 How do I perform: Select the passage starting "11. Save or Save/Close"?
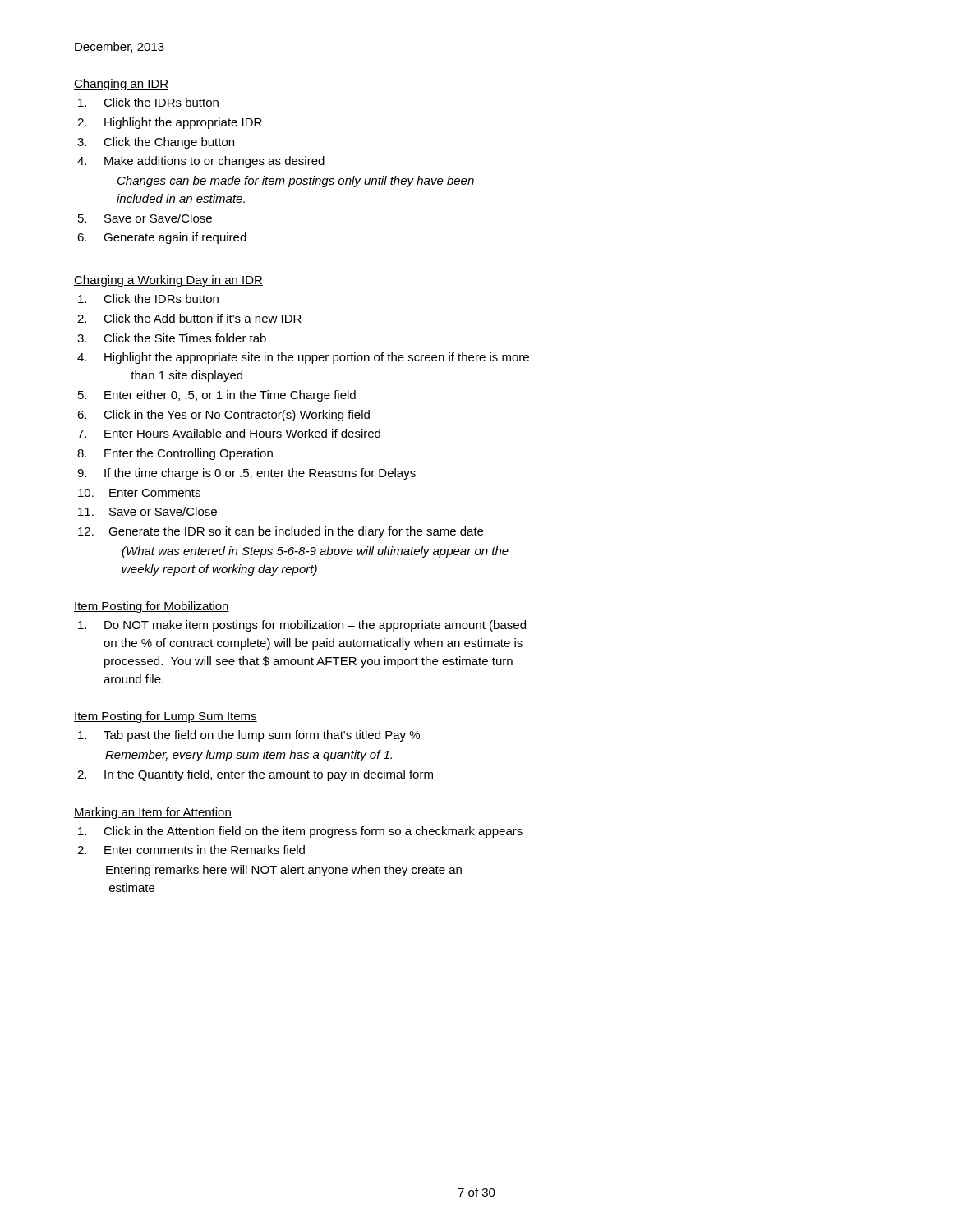[147, 511]
